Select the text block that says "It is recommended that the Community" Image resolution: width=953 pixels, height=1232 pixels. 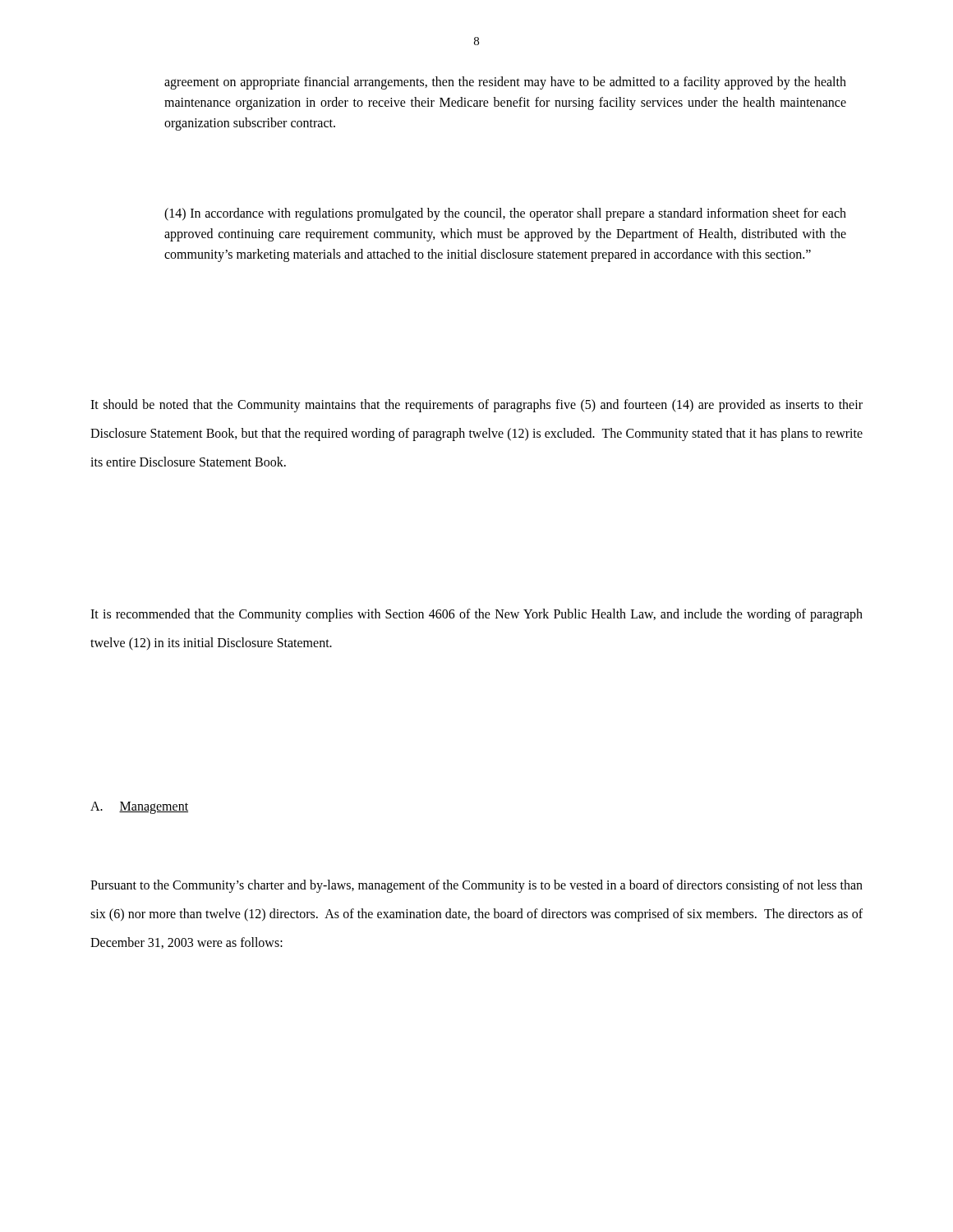[476, 628]
